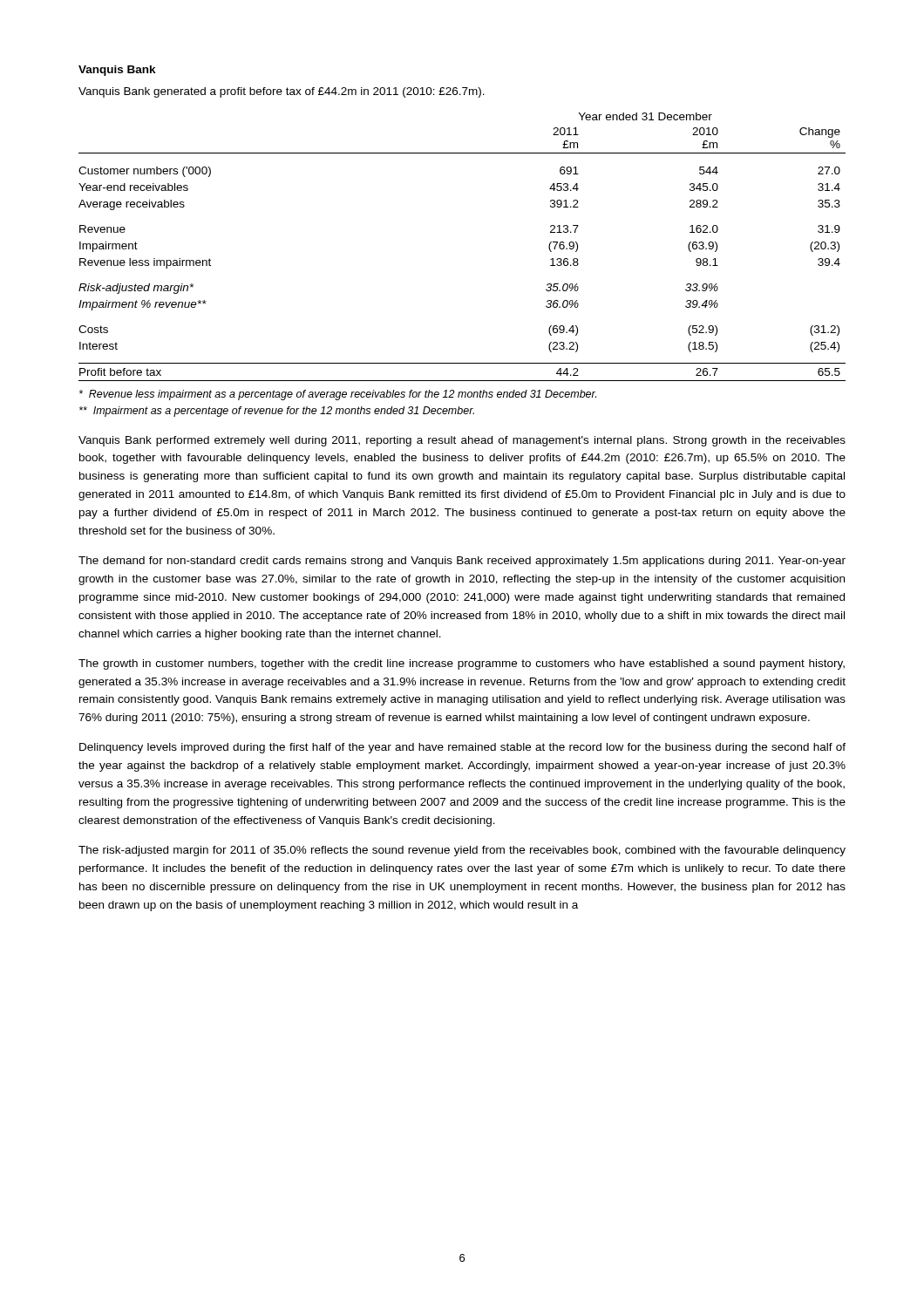Viewport: 924px width, 1308px height.
Task: Select the table that reads "2010 £m"
Action: pos(462,245)
